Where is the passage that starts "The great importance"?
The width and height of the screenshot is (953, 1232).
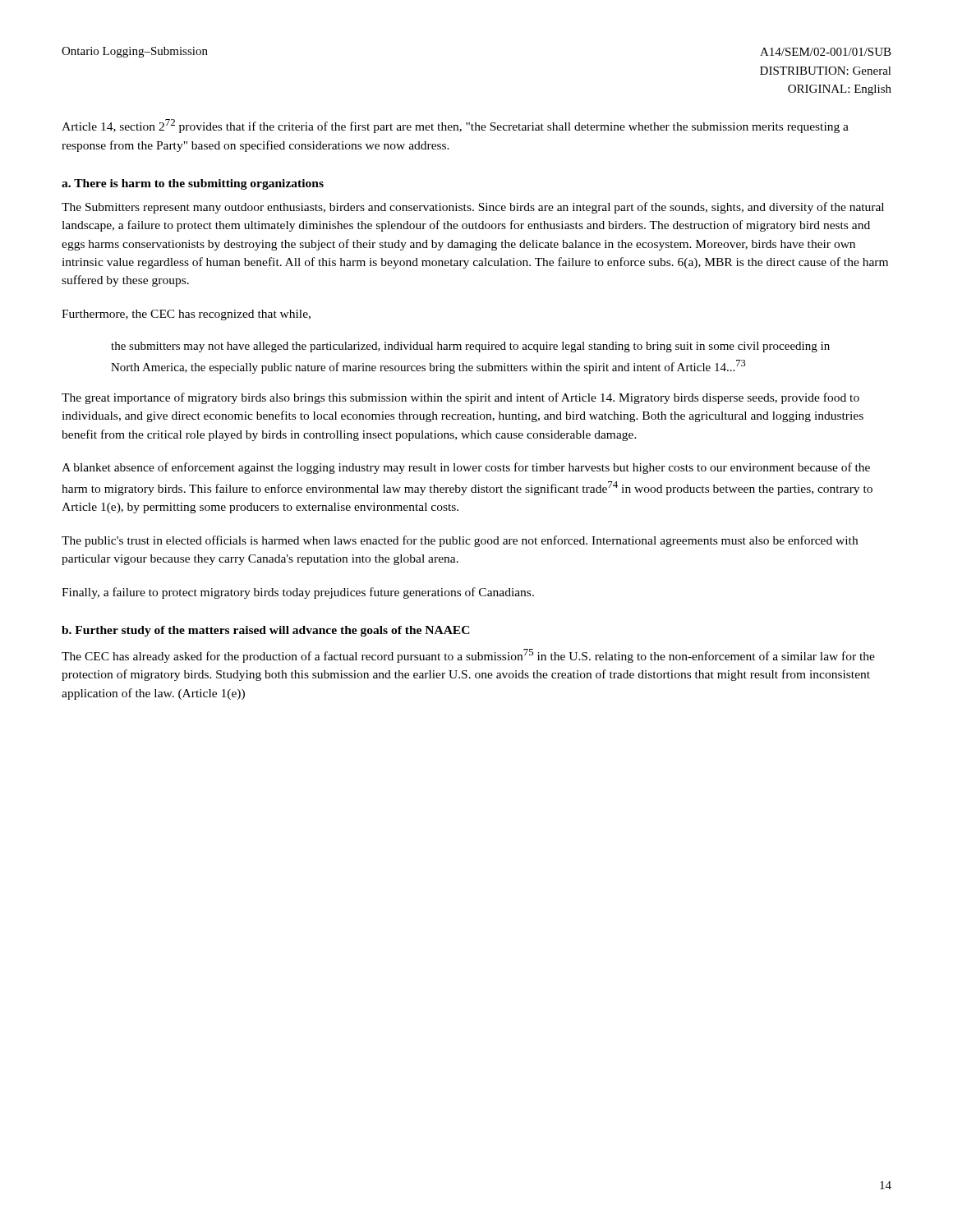coord(463,415)
